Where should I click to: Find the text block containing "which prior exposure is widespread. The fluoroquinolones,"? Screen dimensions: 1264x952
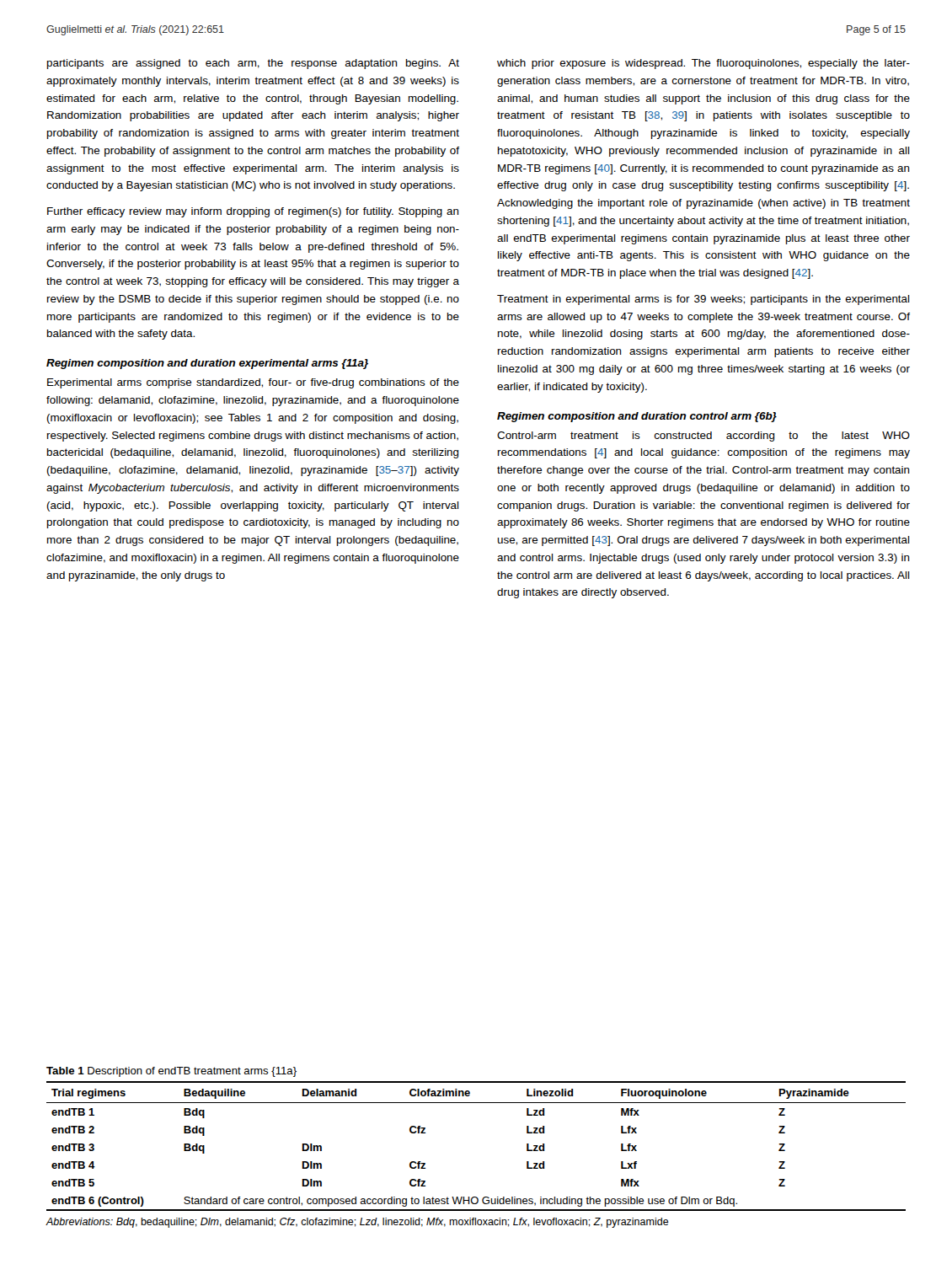[x=703, y=168]
